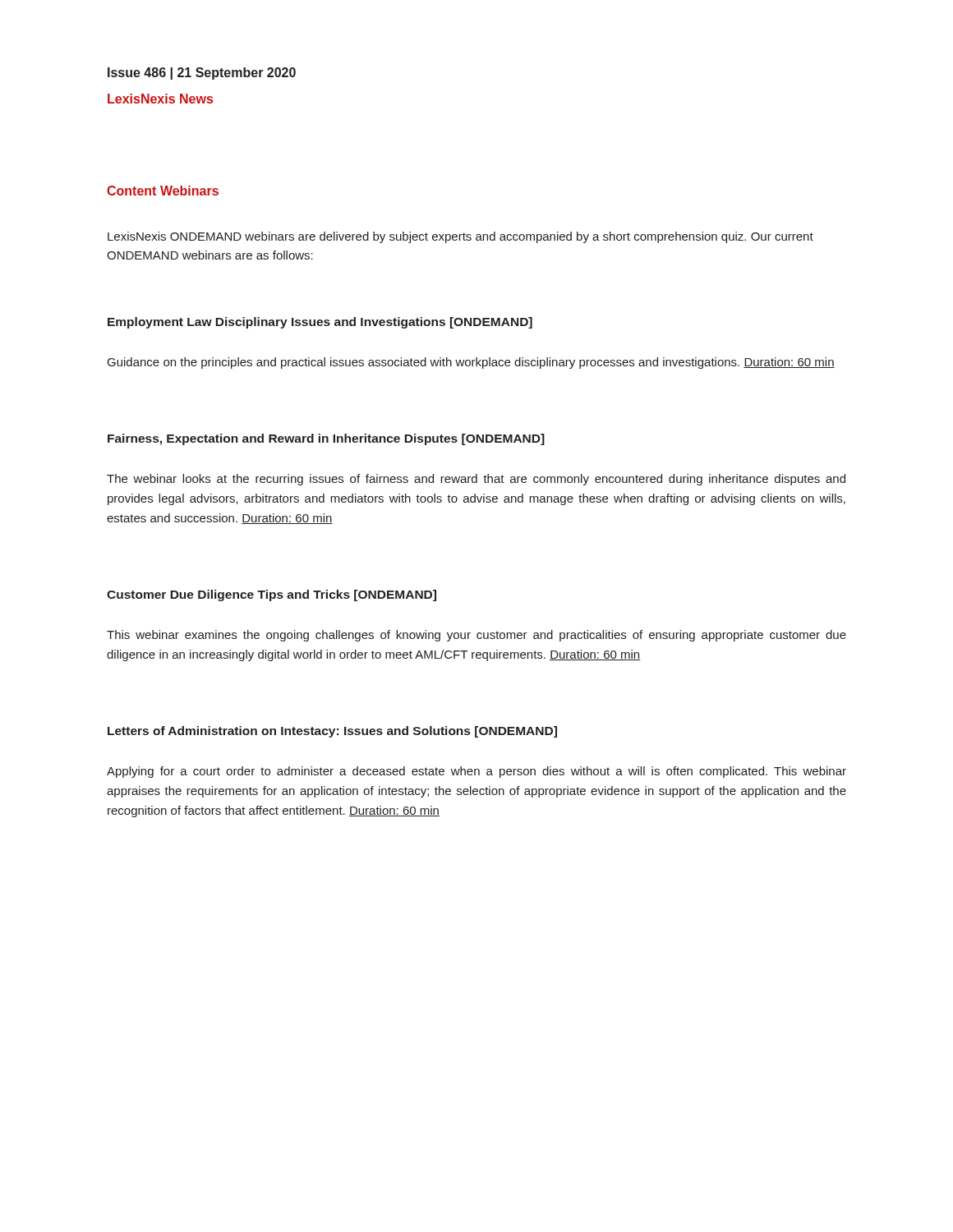This screenshot has height=1232, width=953.
Task: Select the text block starting "LexisNexis ONDEMAND webinars"
Action: tap(476, 246)
